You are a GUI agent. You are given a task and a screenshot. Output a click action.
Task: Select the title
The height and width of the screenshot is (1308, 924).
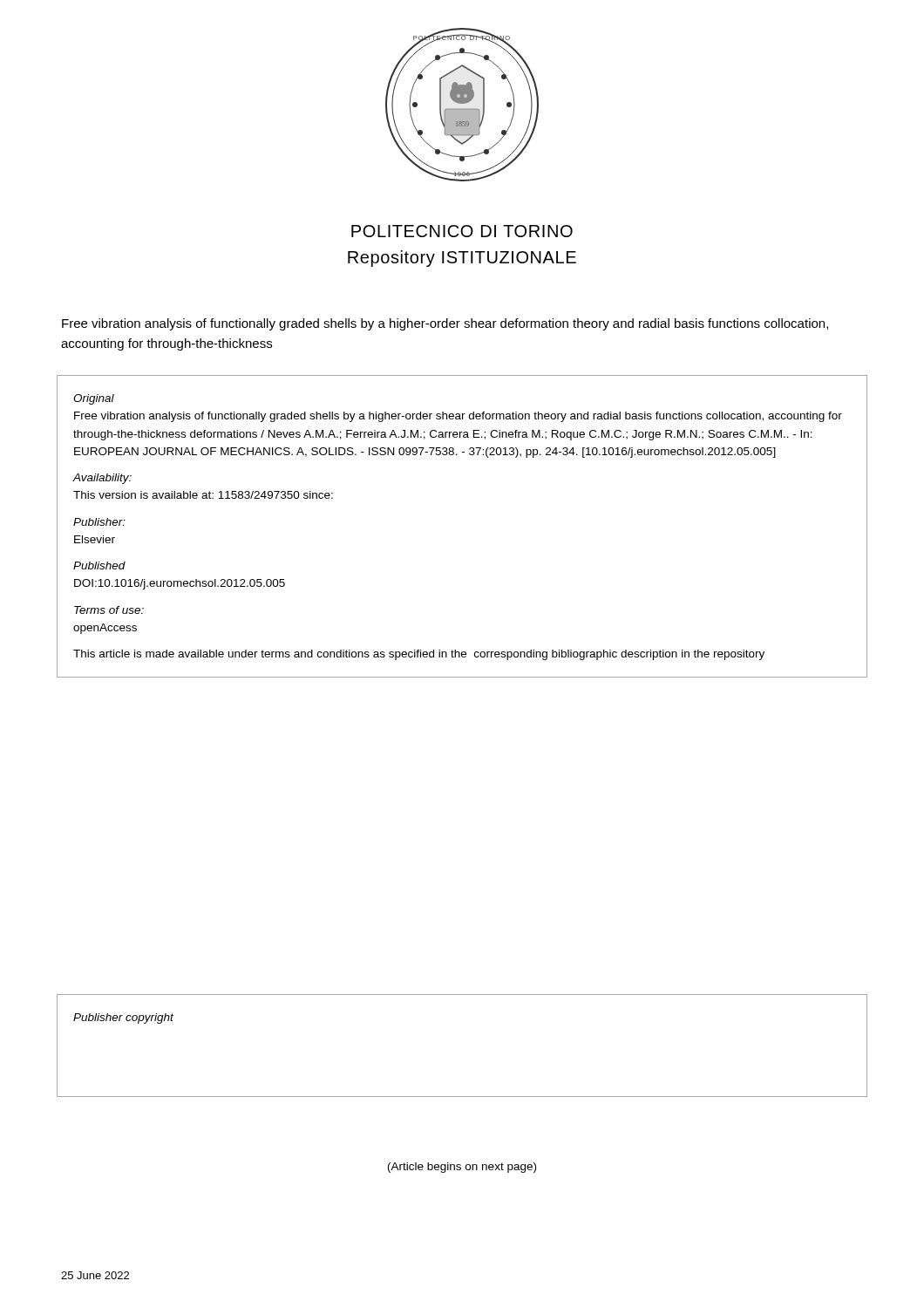(x=462, y=244)
